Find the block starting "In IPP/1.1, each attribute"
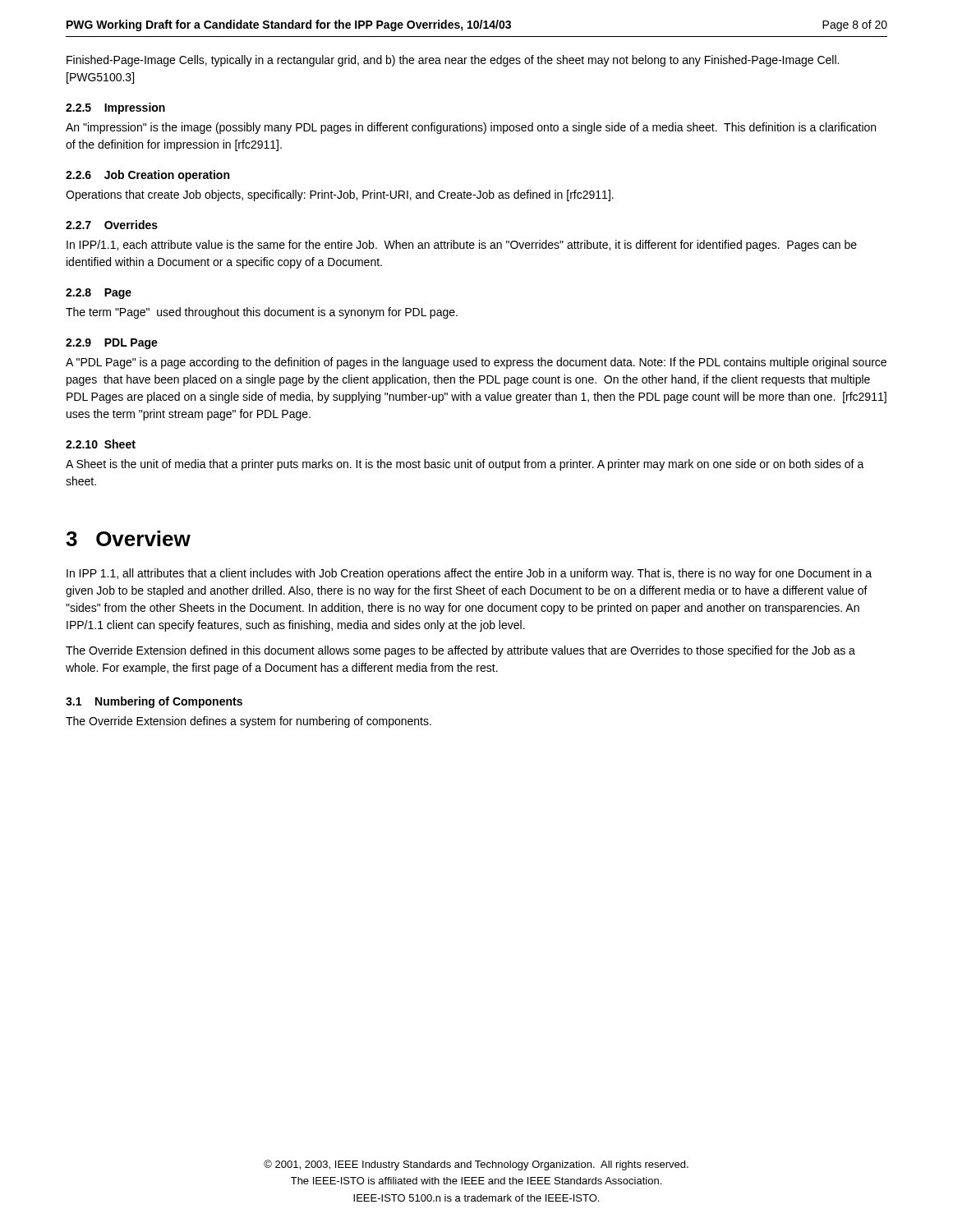Screen dimensions: 1232x953 pyautogui.click(x=461, y=253)
